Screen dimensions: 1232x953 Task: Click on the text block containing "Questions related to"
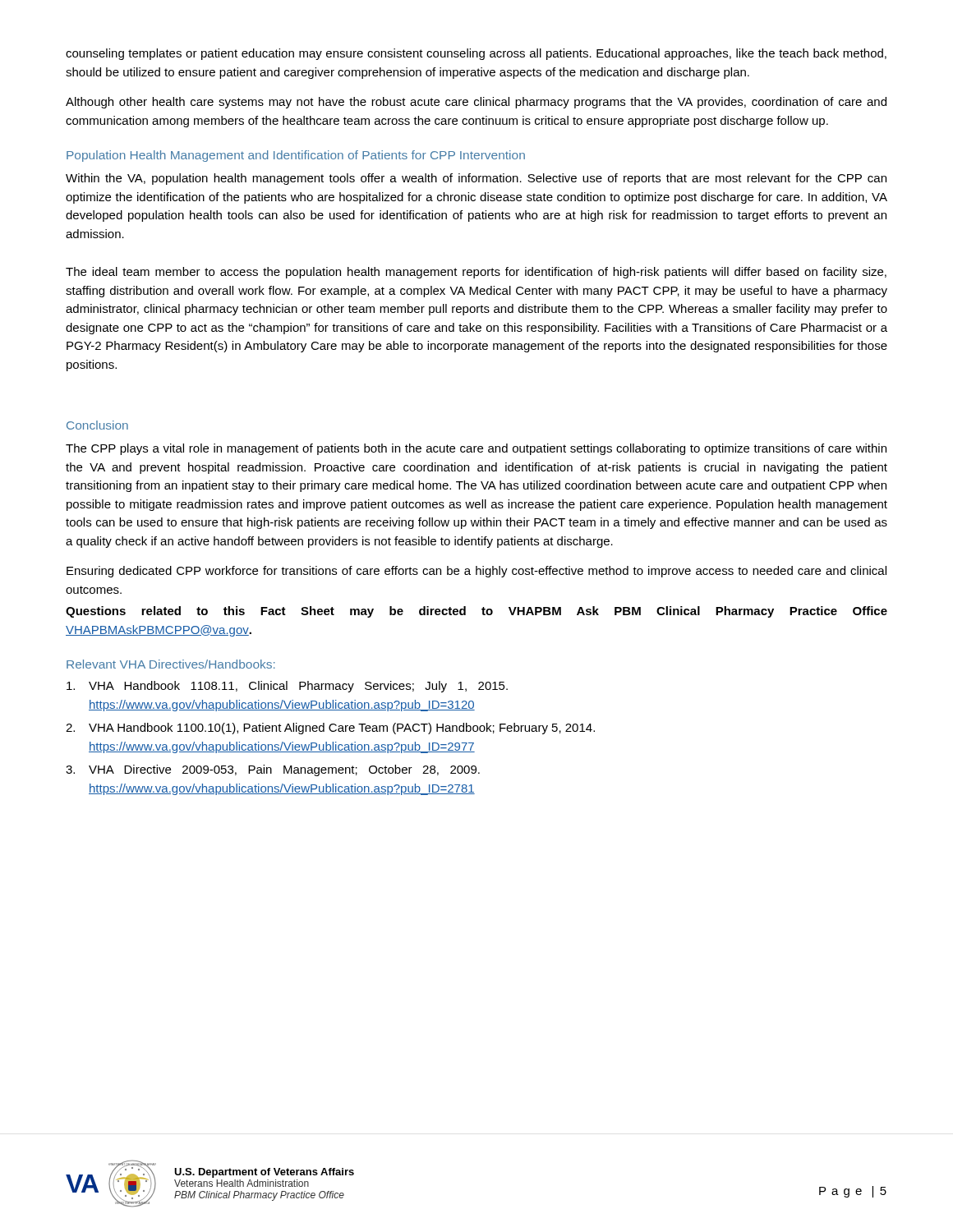click(x=476, y=620)
